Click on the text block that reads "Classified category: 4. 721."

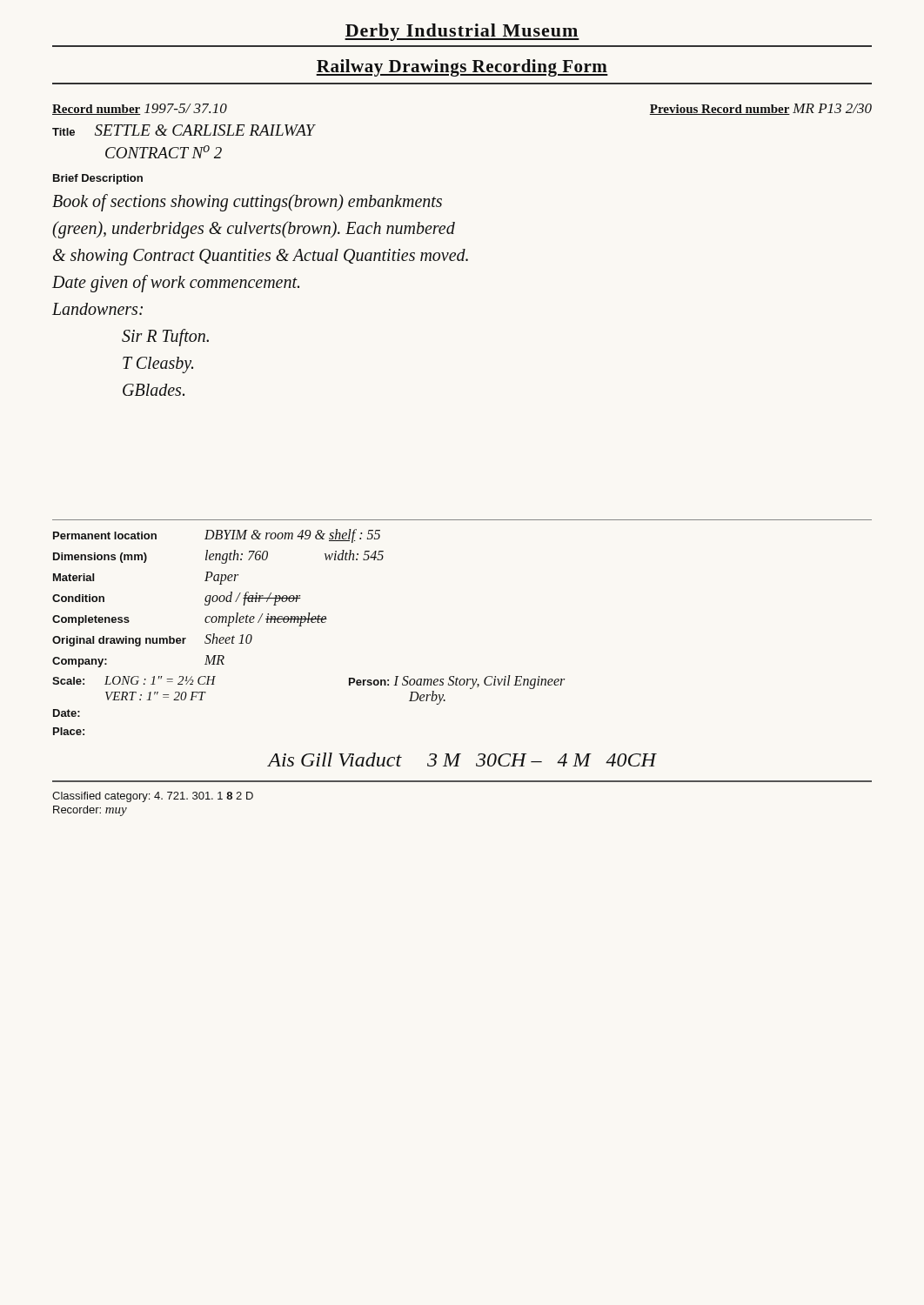point(153,797)
